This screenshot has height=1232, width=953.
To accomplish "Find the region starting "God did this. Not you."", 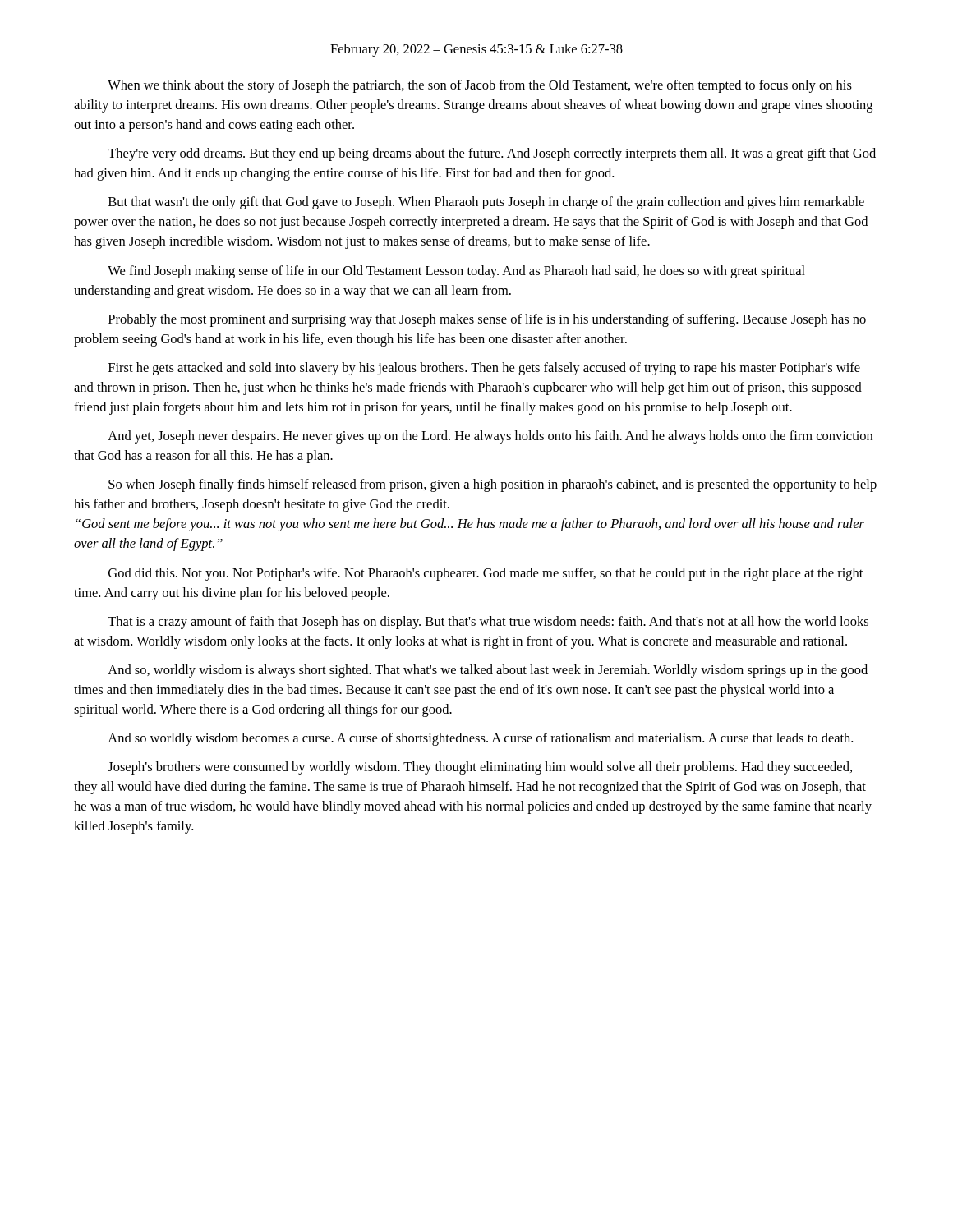I will click(468, 582).
